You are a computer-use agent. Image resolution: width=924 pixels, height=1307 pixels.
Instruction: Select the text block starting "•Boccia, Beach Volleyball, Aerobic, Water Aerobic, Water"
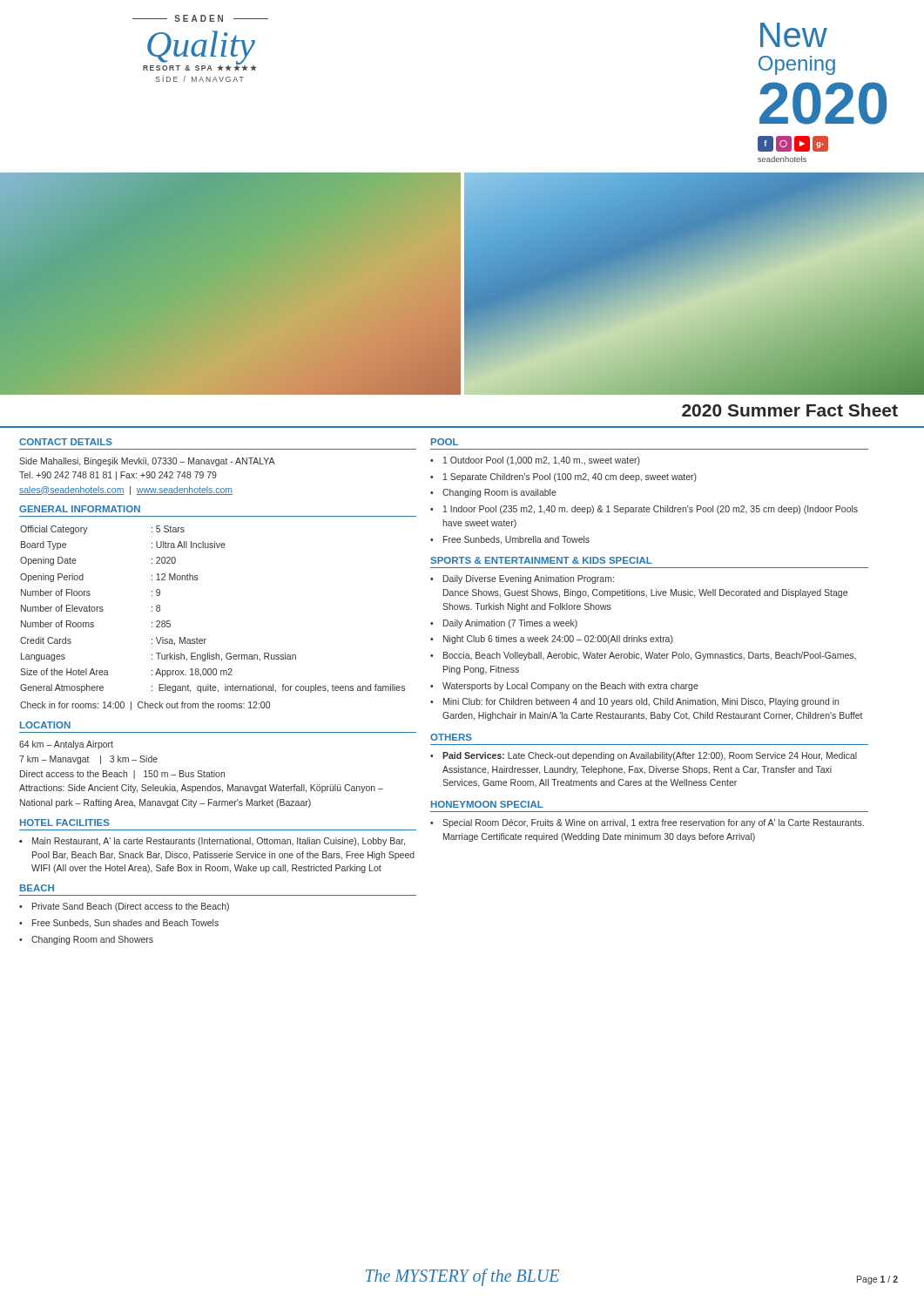tap(643, 662)
